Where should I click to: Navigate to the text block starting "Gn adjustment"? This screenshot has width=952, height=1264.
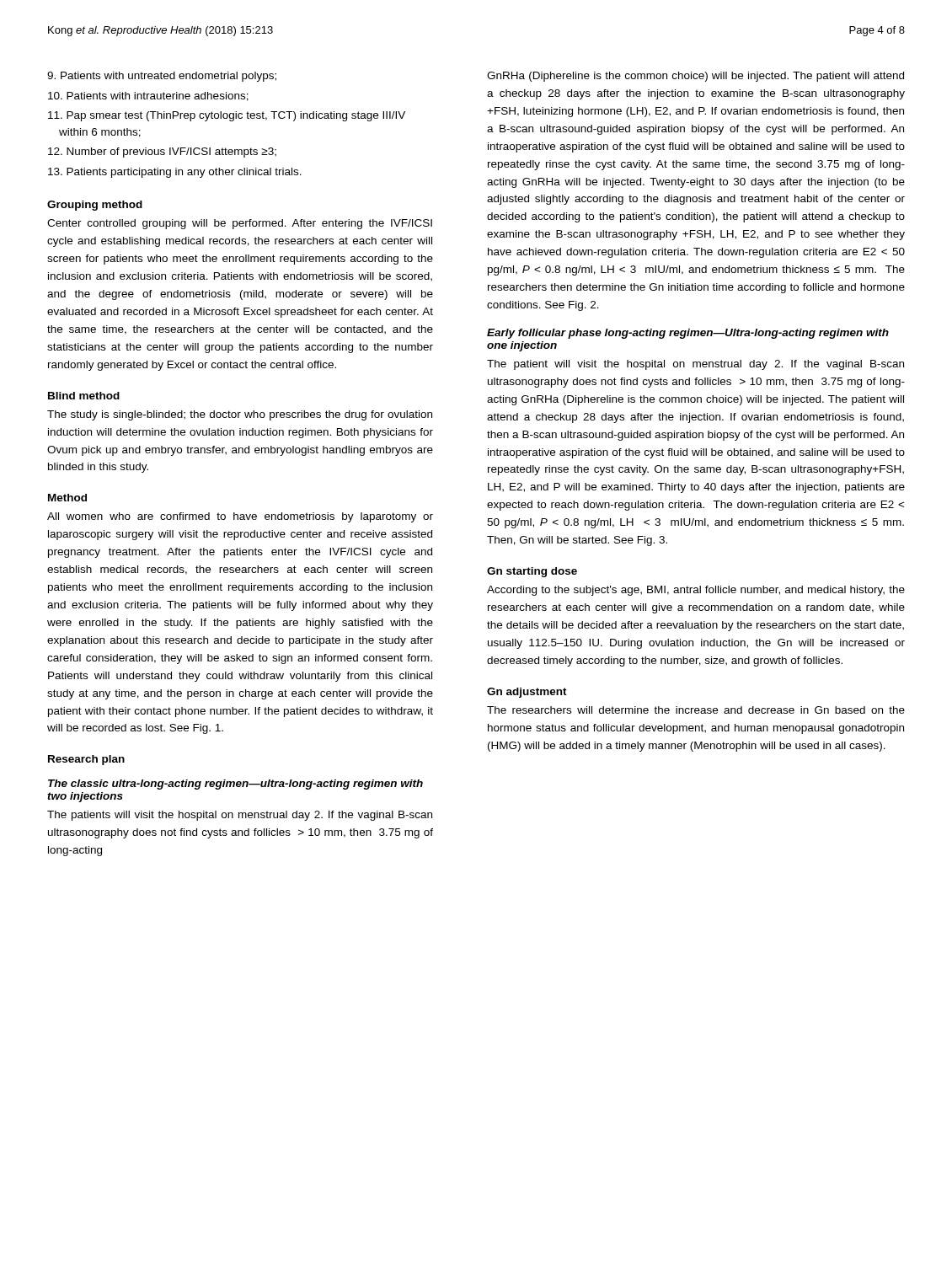[x=527, y=691]
